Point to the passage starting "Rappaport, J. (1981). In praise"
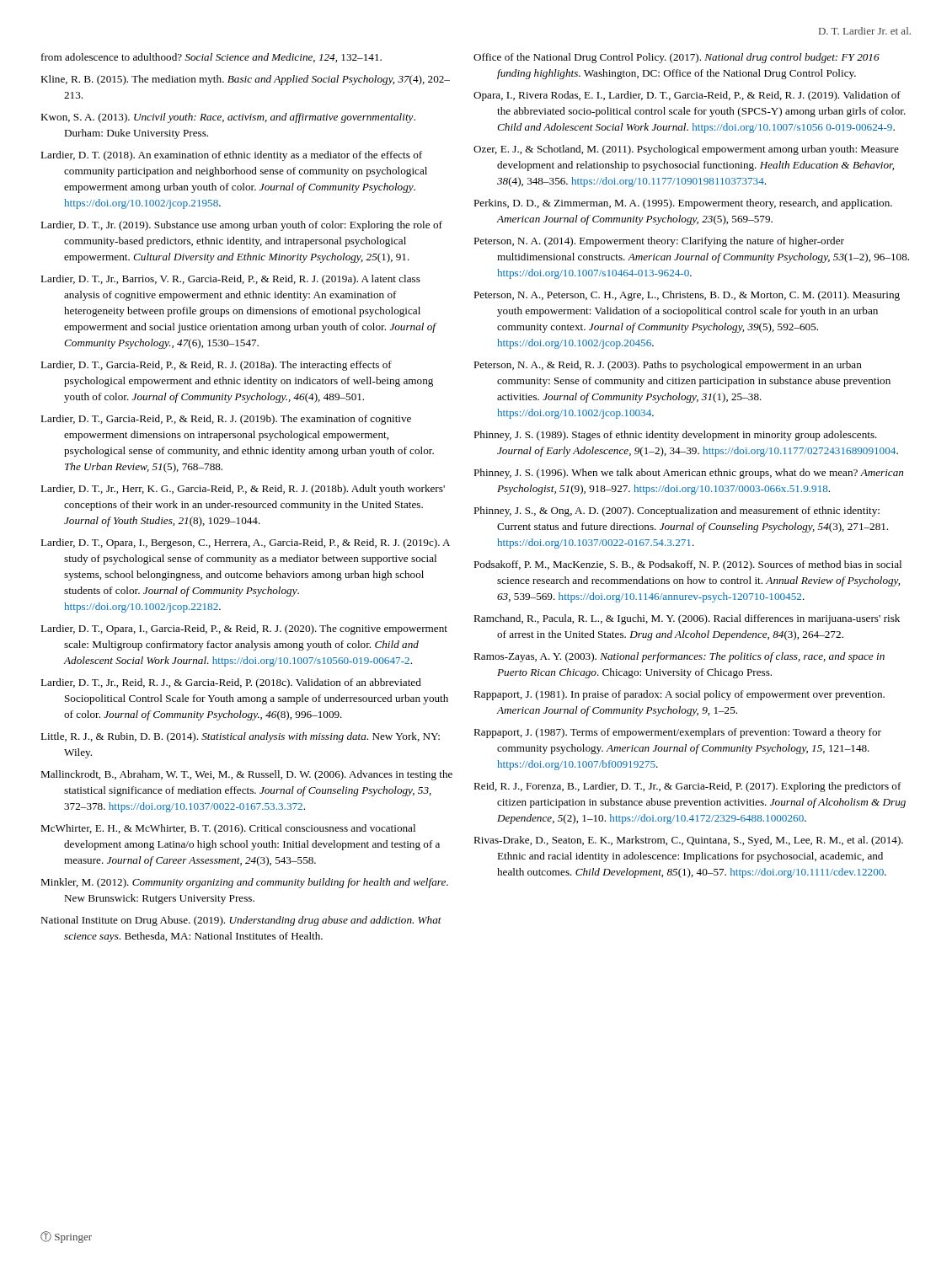 (679, 702)
